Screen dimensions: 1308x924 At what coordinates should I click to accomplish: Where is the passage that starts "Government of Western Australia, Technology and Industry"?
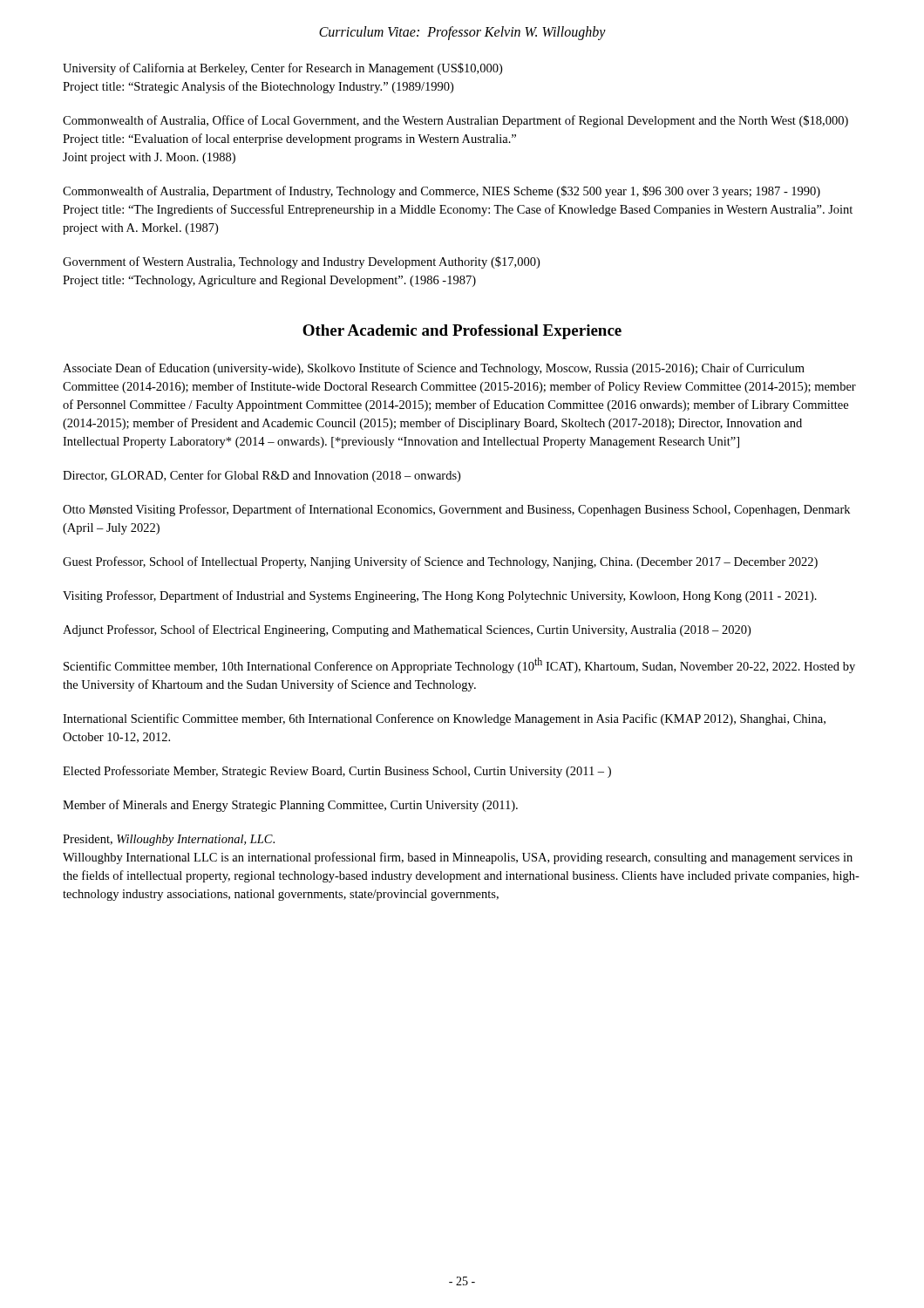(x=302, y=271)
